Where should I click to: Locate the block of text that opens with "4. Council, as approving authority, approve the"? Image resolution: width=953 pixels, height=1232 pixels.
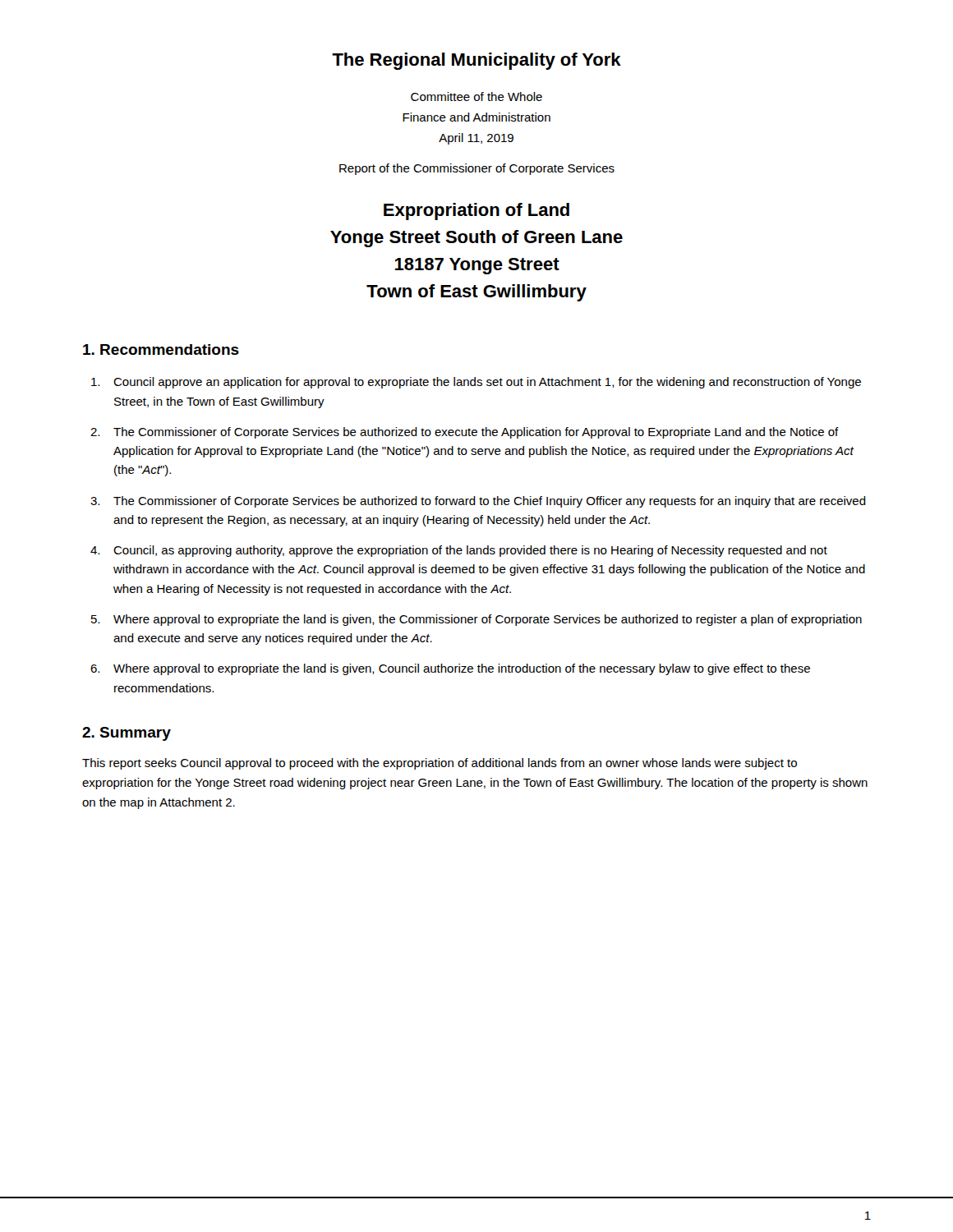tap(481, 569)
